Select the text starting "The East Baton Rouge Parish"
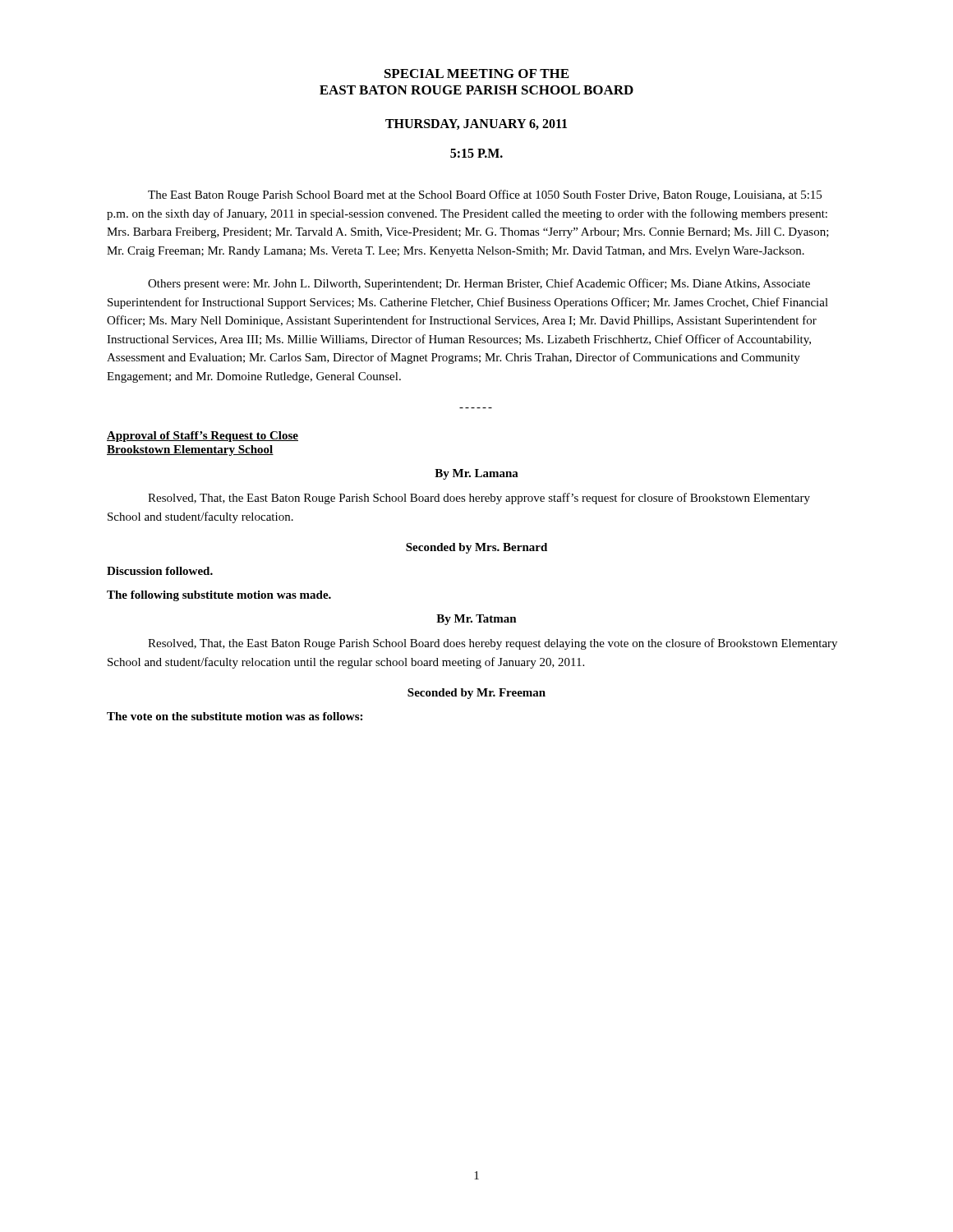 (468, 222)
